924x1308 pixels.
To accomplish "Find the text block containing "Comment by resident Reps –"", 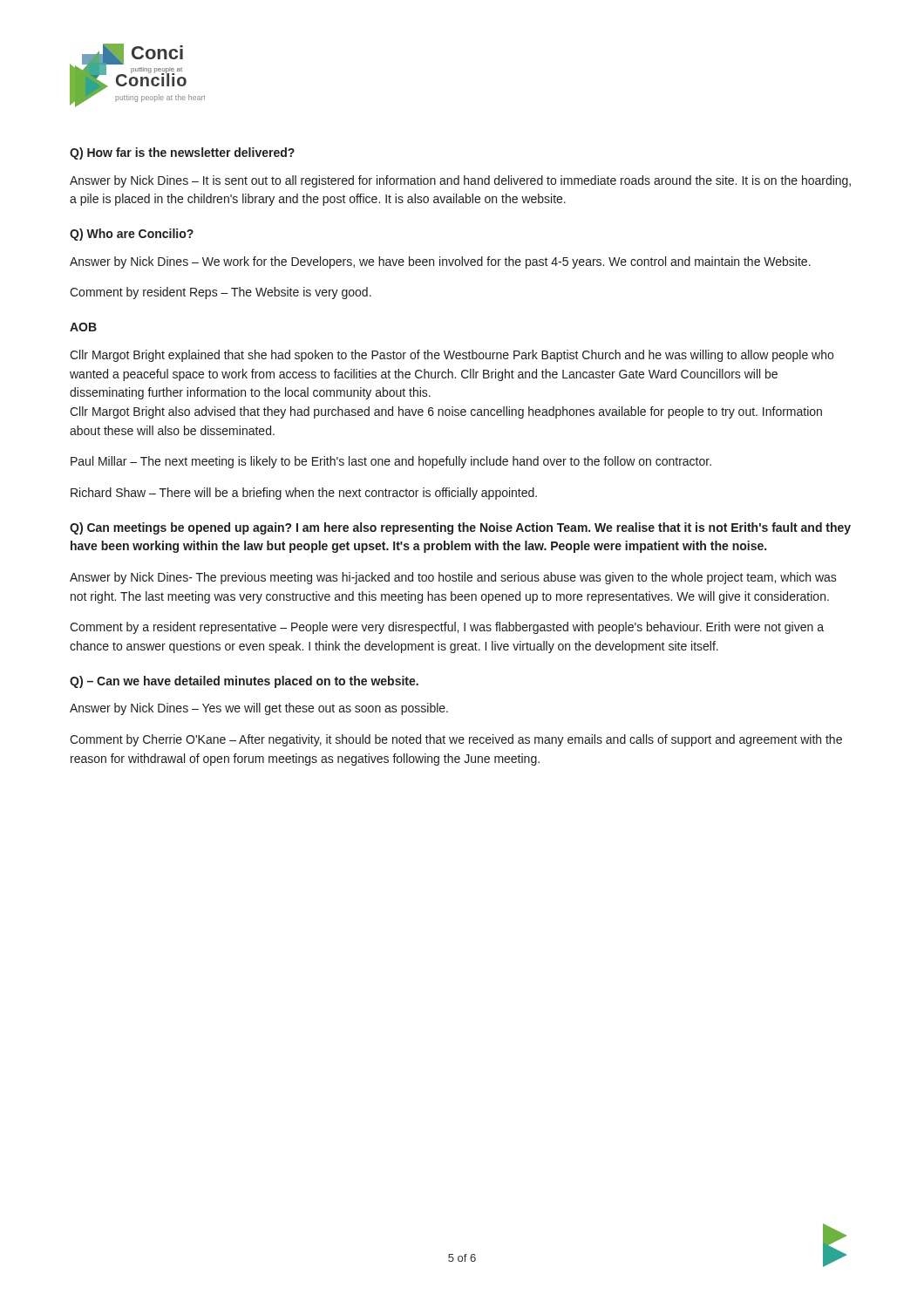I will point(221,293).
